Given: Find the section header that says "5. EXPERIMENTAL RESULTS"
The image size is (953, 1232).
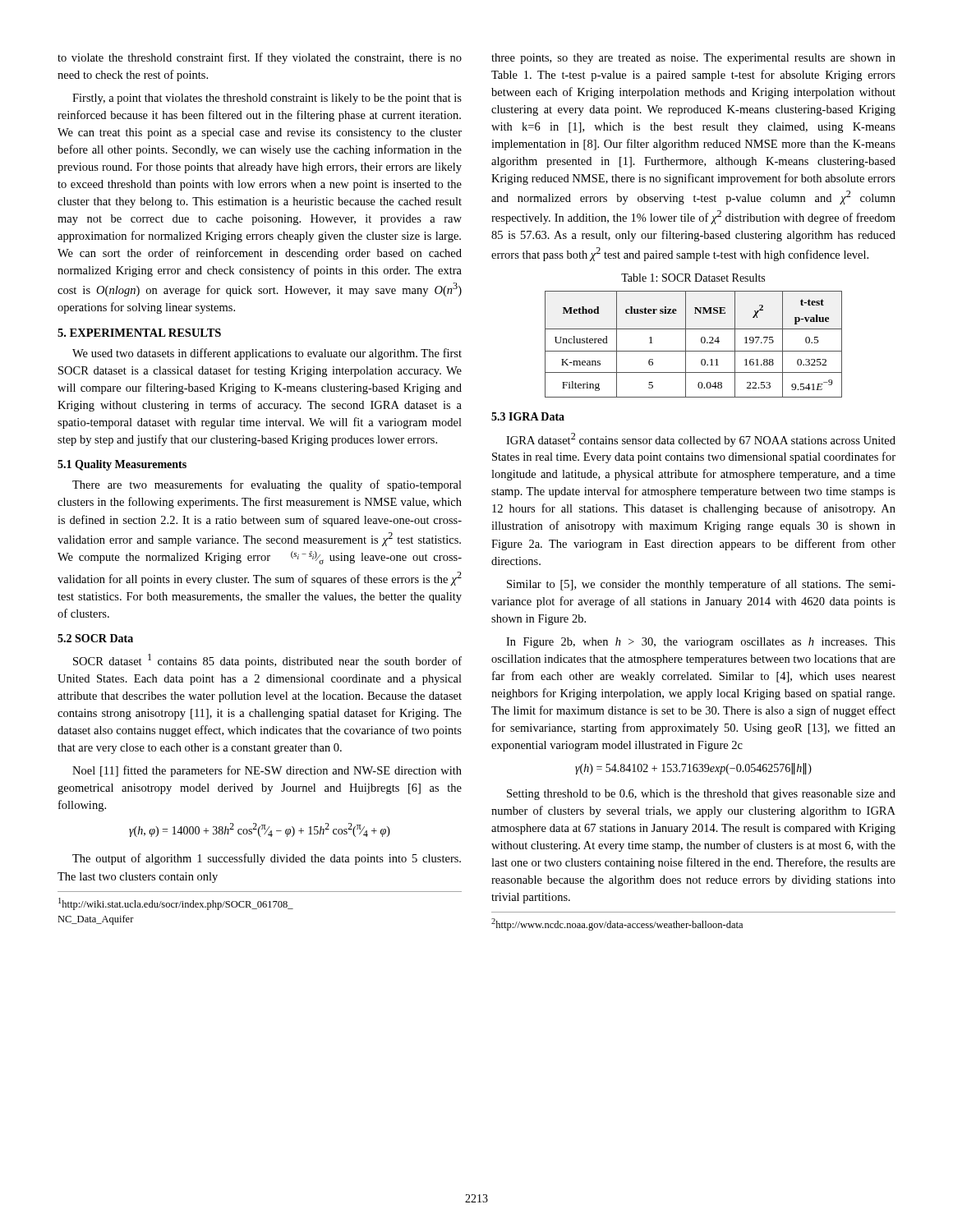Looking at the screenshot, I should [139, 333].
